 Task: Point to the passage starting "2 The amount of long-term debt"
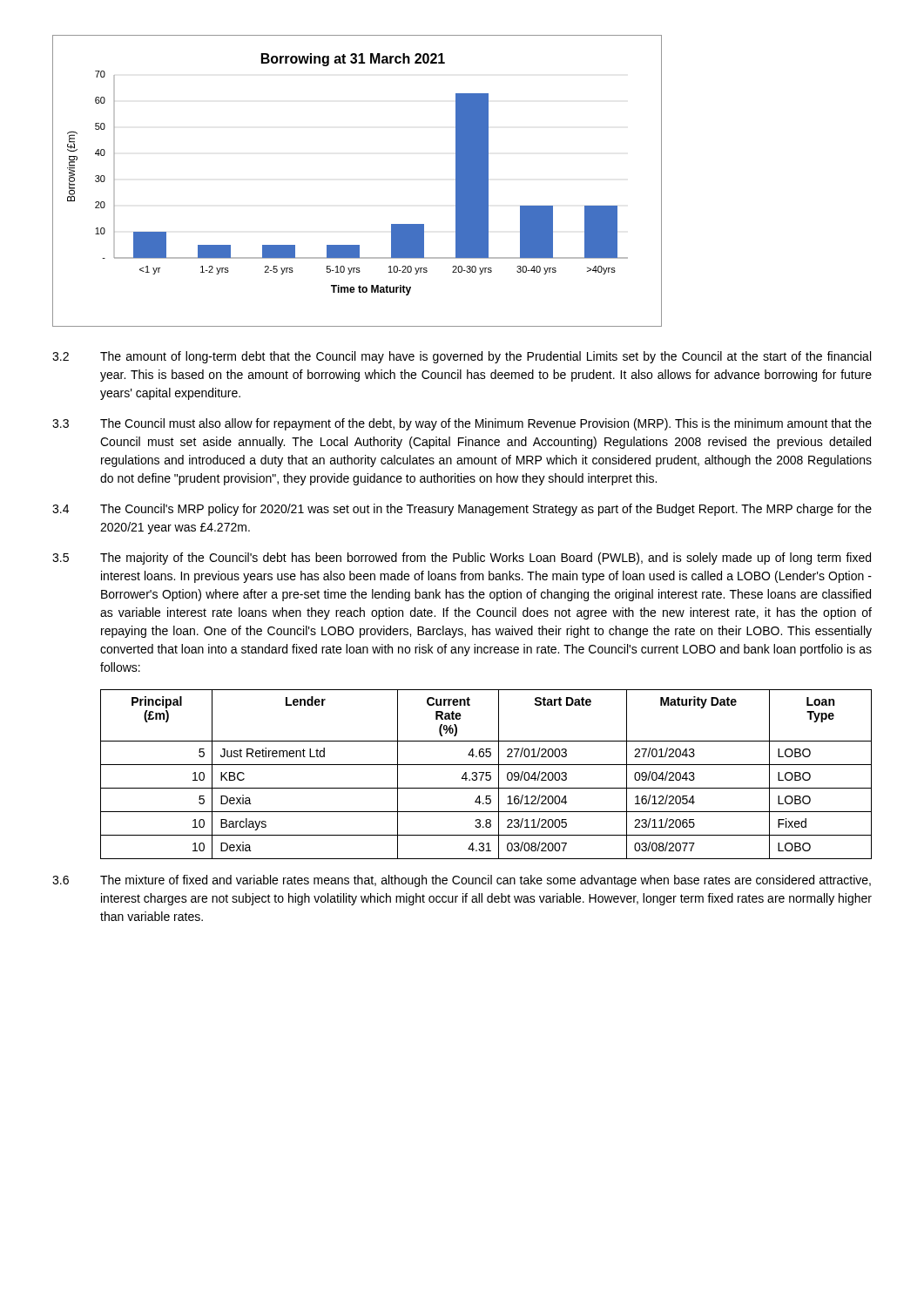coord(462,375)
